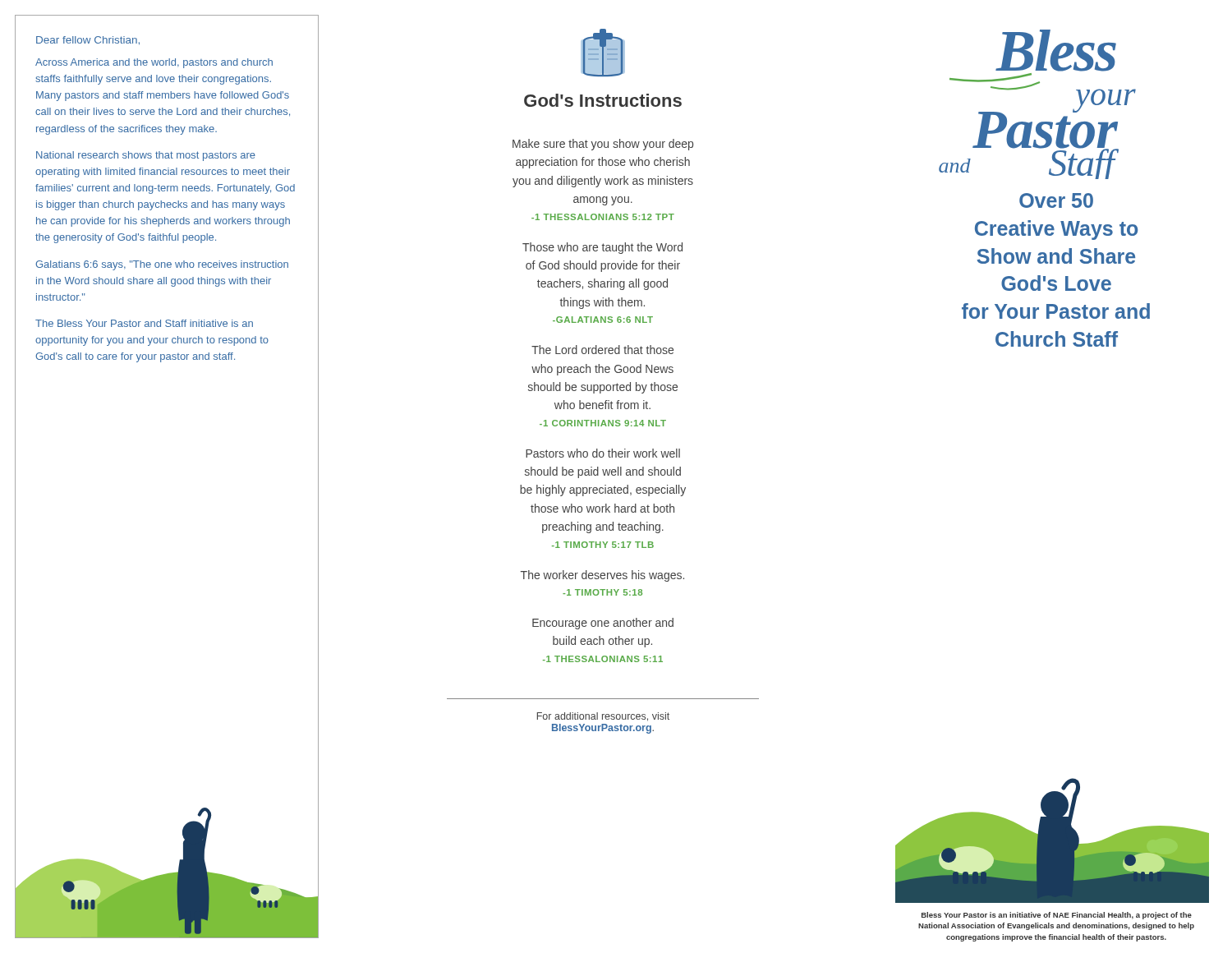This screenshot has height=953, width=1232.
Task: Point to the text block starting "God's Instructions"
Action: coord(603,101)
